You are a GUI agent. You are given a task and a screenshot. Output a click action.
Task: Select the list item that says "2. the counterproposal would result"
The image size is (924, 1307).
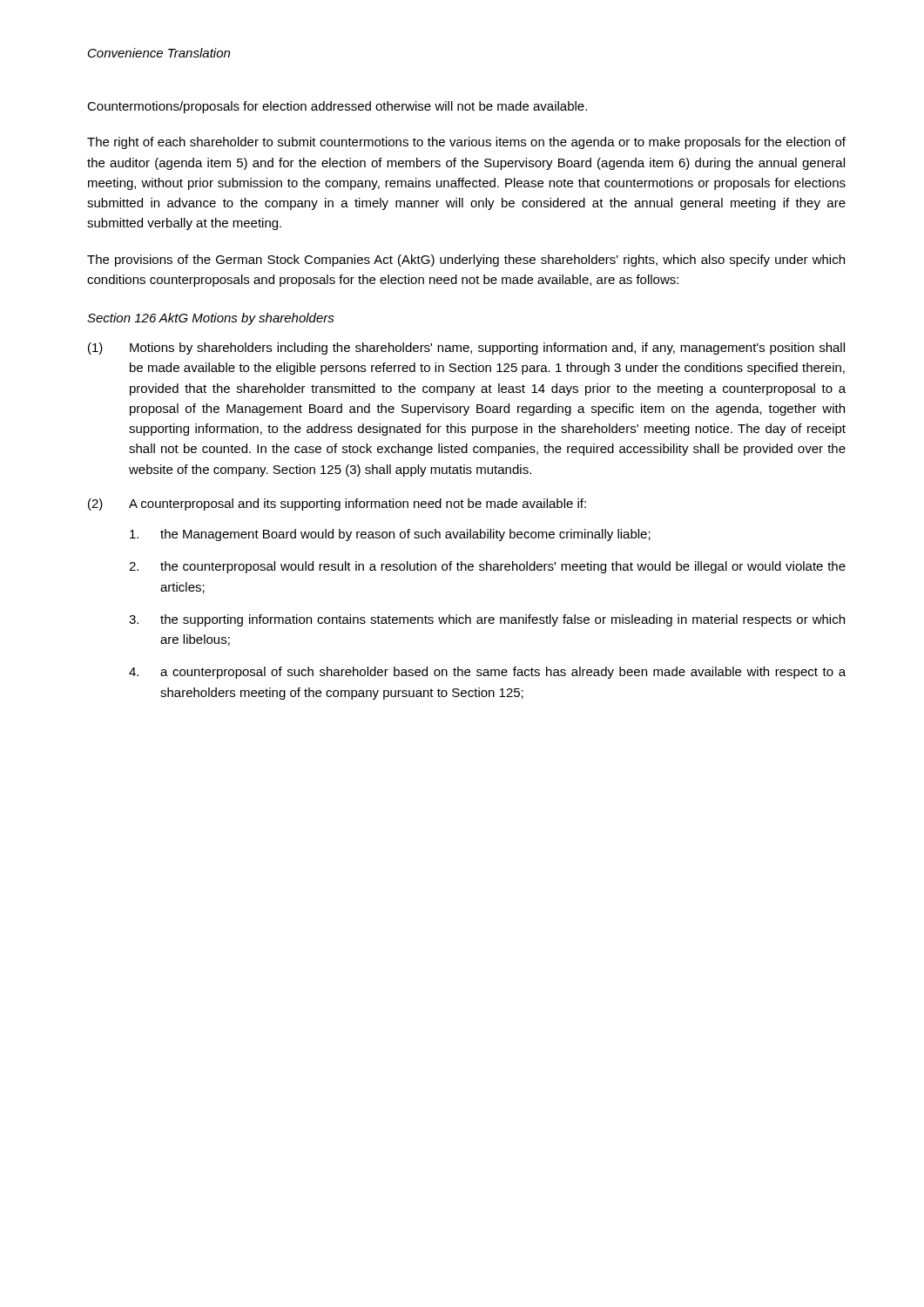487,576
